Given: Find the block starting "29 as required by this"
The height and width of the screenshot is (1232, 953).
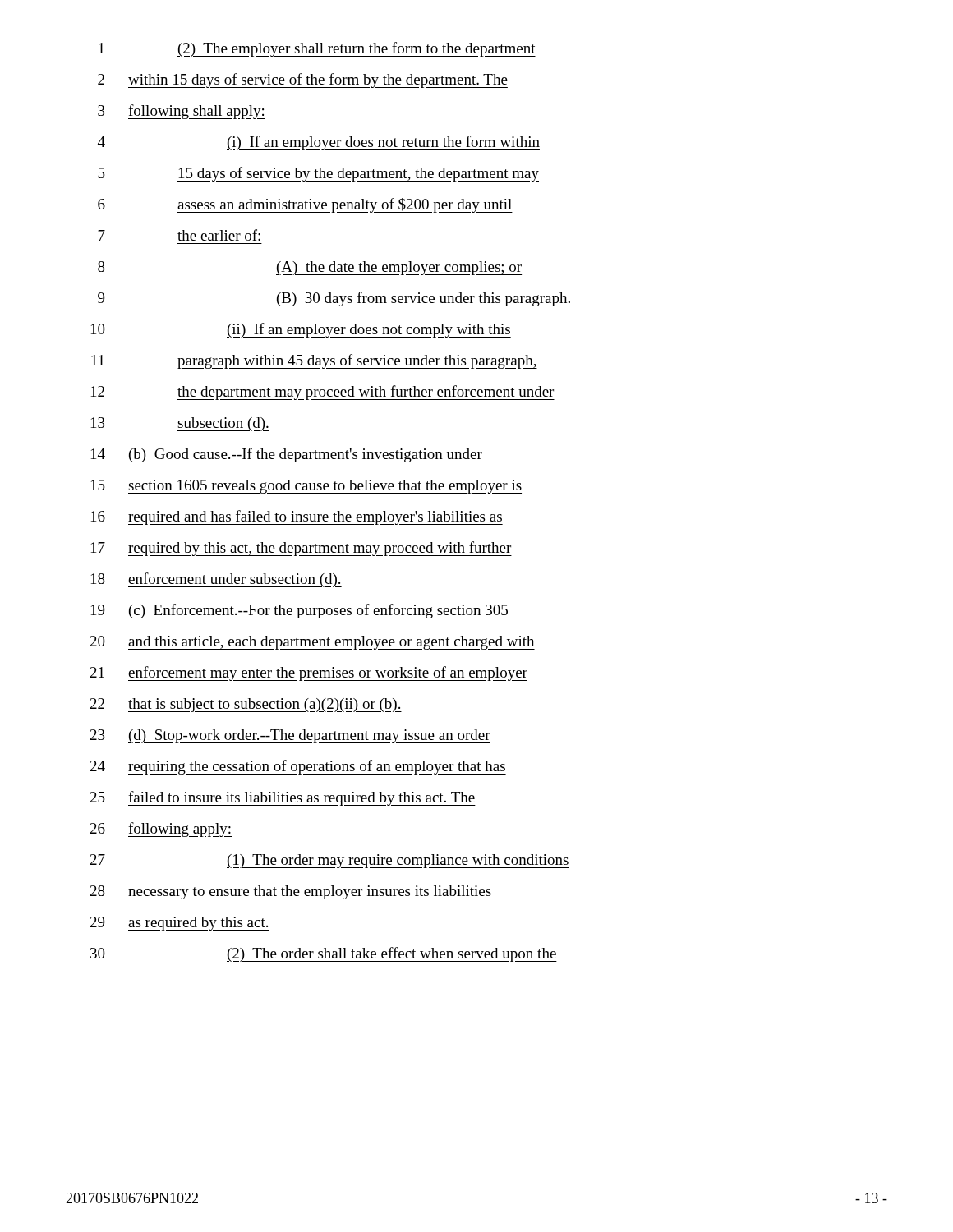Looking at the screenshot, I should click(x=180, y=924).
